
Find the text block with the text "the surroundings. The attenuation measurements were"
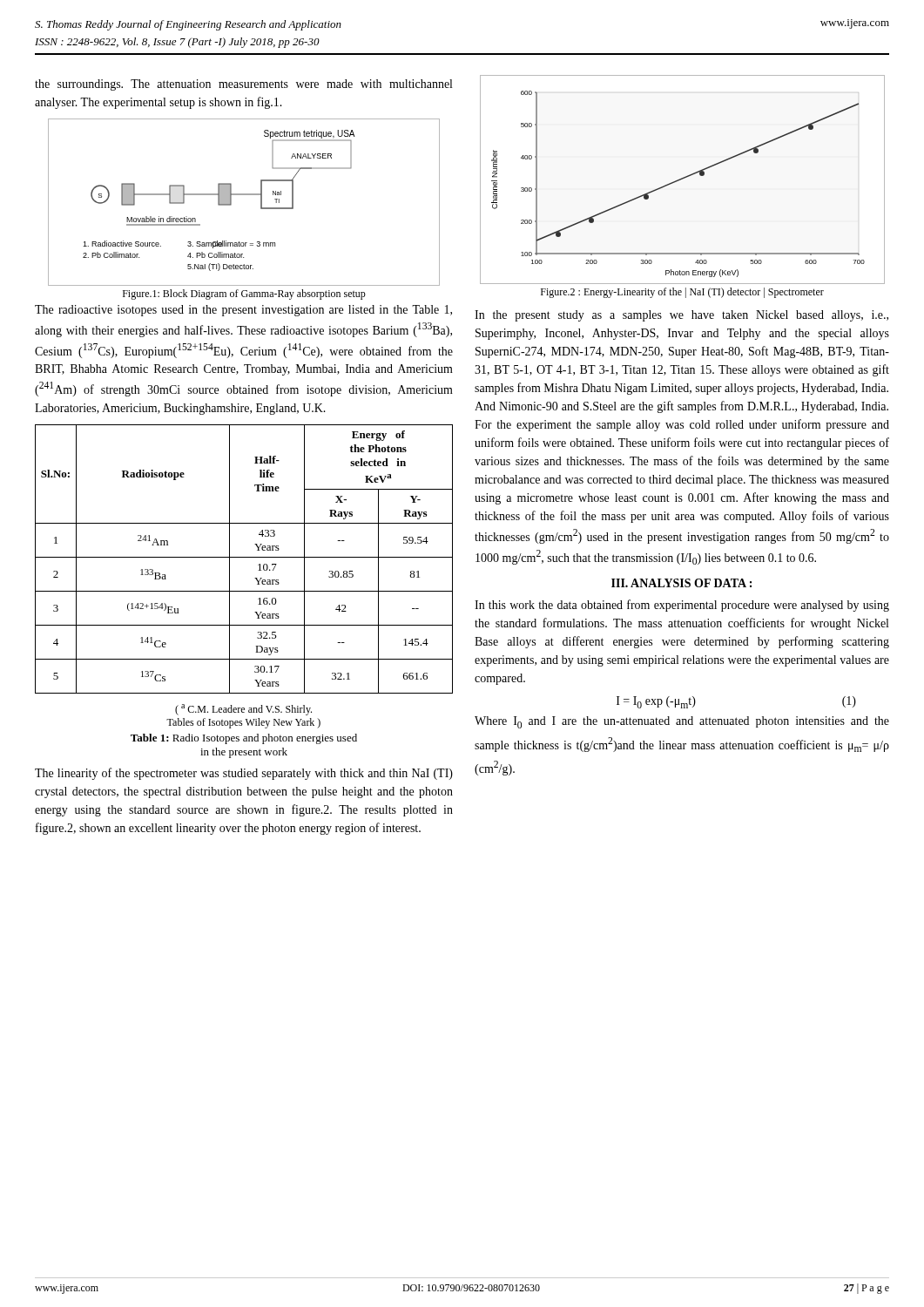pos(244,93)
